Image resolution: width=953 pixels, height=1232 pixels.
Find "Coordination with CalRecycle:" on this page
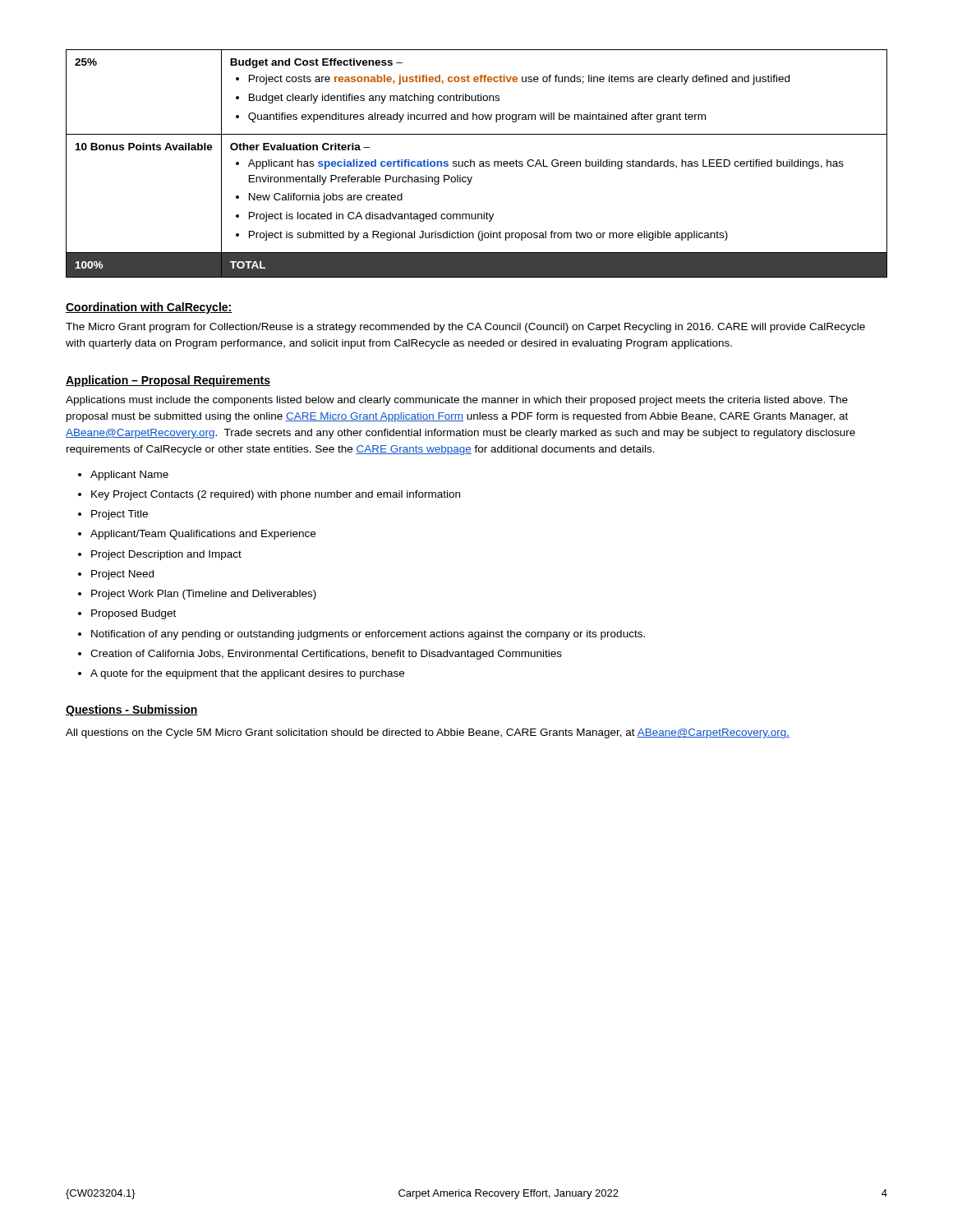click(x=149, y=307)
